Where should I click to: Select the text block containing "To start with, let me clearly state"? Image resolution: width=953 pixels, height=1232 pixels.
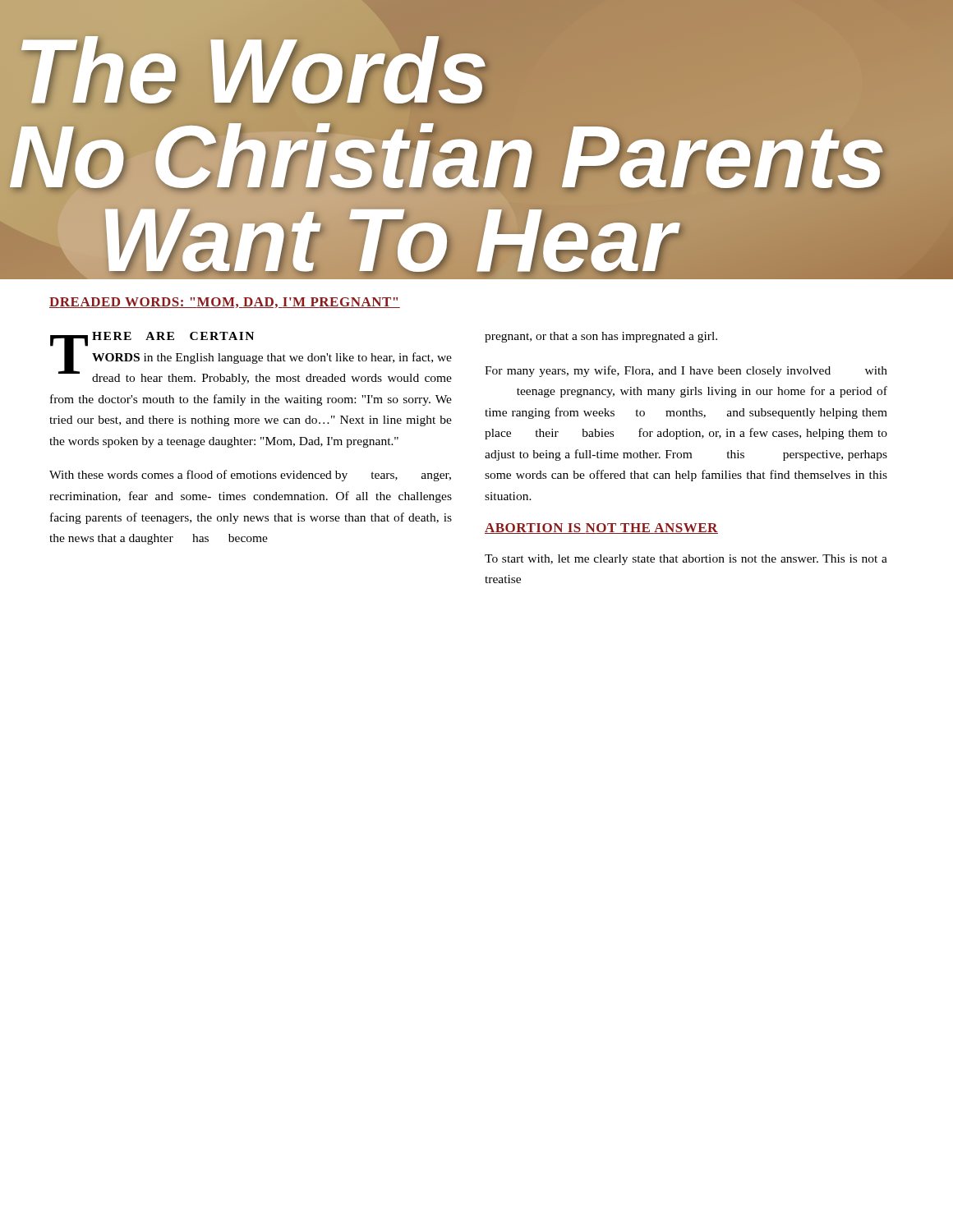point(686,568)
